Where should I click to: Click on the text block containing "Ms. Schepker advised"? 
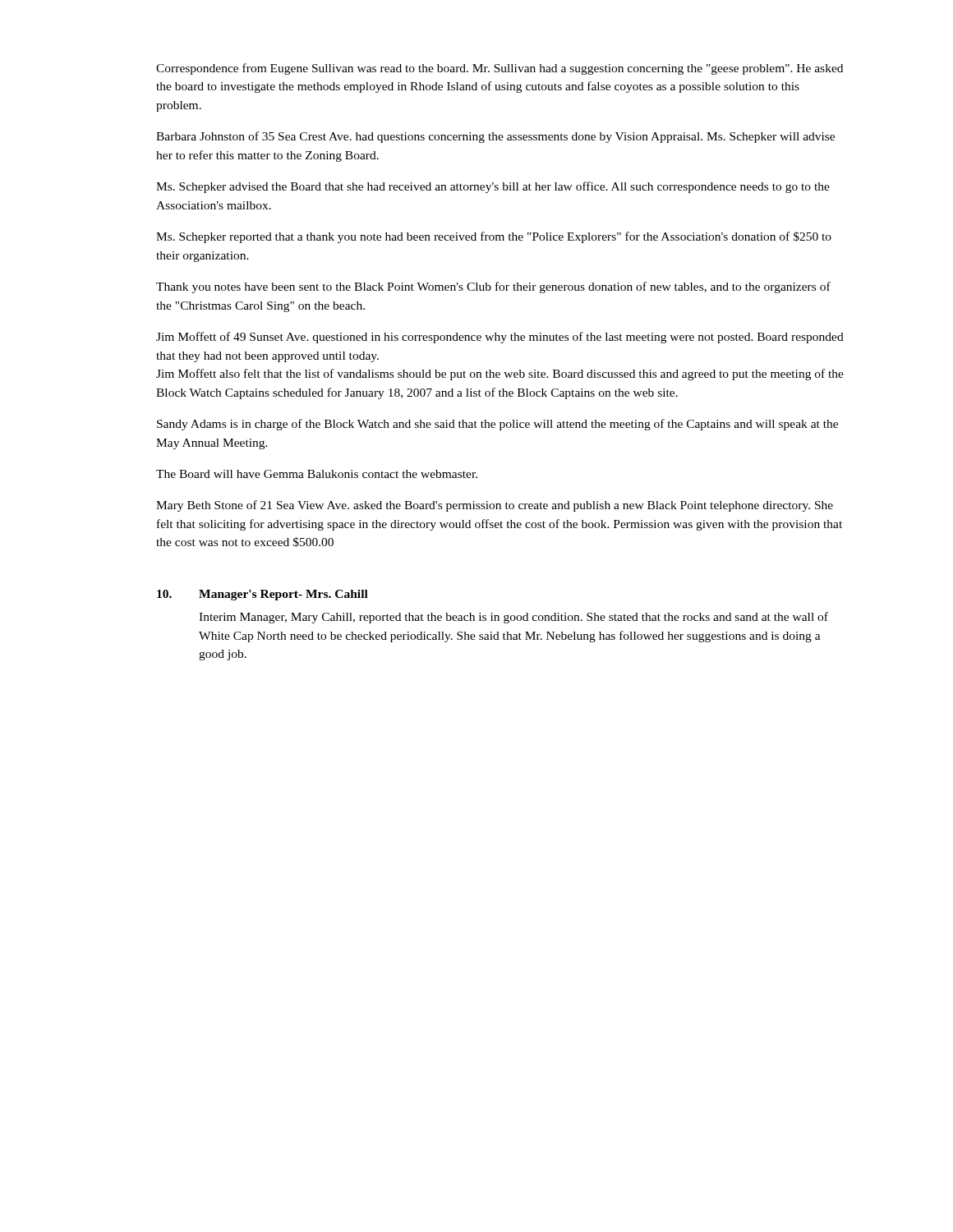pyautogui.click(x=493, y=196)
